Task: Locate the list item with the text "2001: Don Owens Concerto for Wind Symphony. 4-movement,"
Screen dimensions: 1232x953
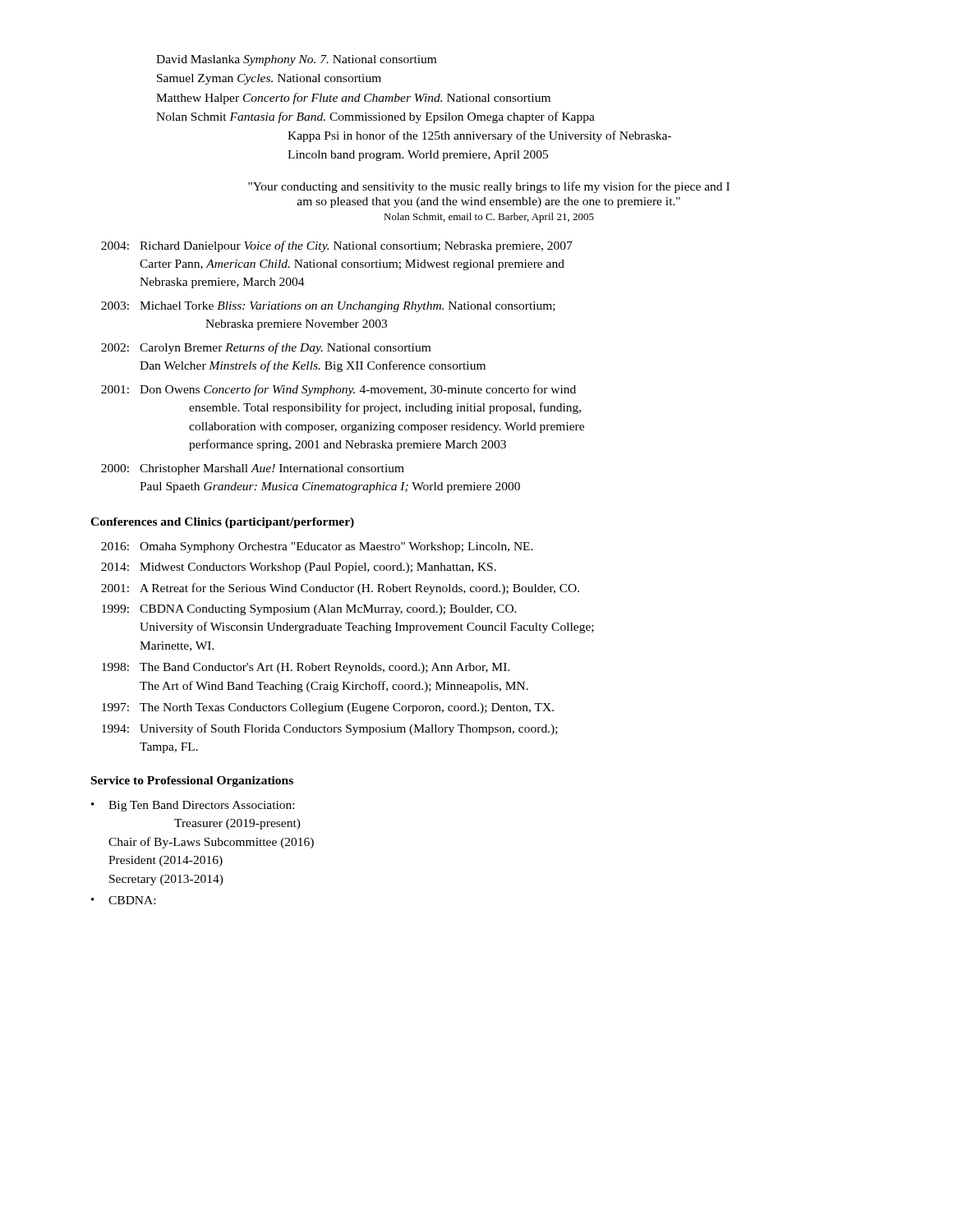Action: (476, 417)
